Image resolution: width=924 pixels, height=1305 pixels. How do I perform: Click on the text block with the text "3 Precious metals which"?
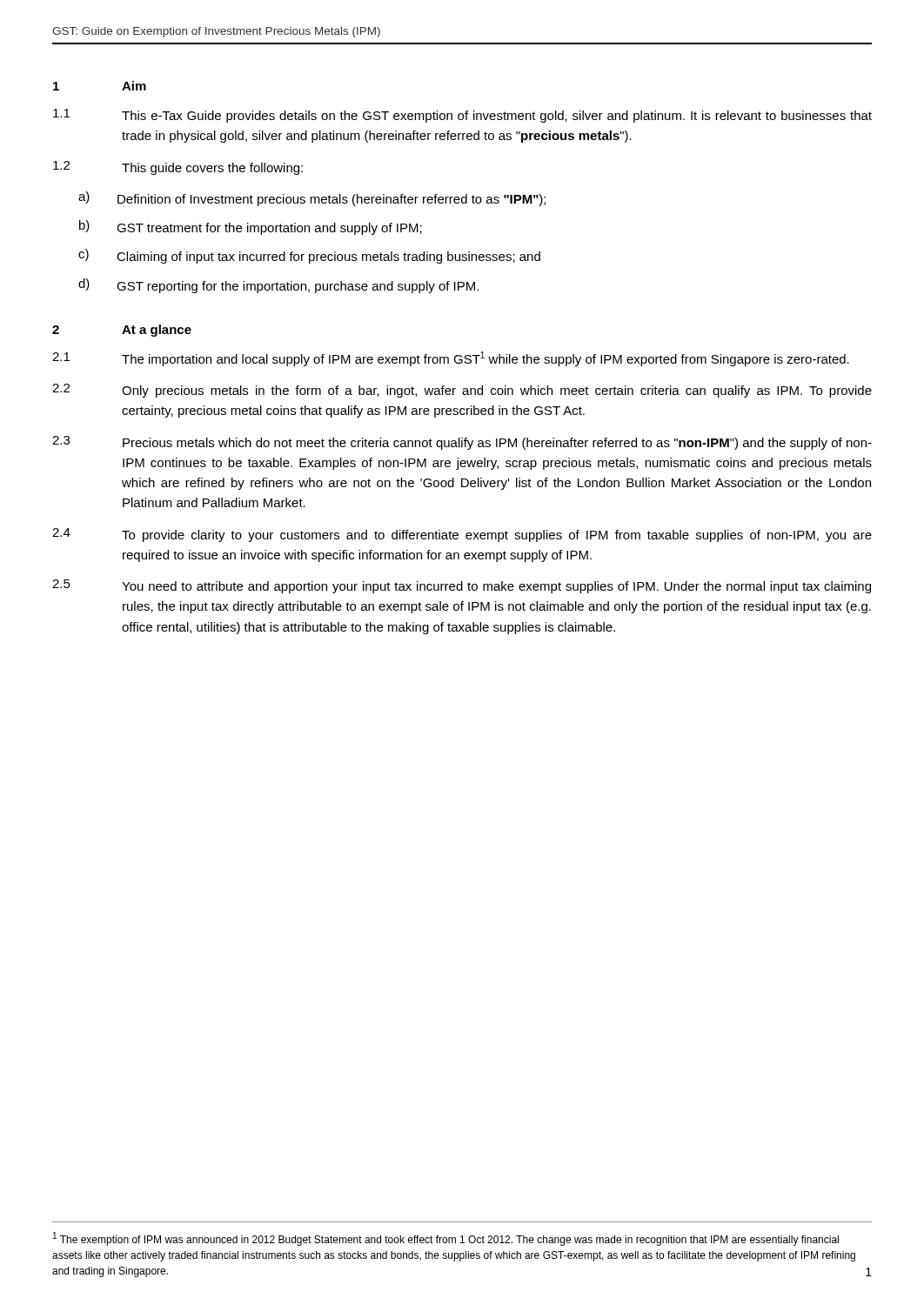462,472
